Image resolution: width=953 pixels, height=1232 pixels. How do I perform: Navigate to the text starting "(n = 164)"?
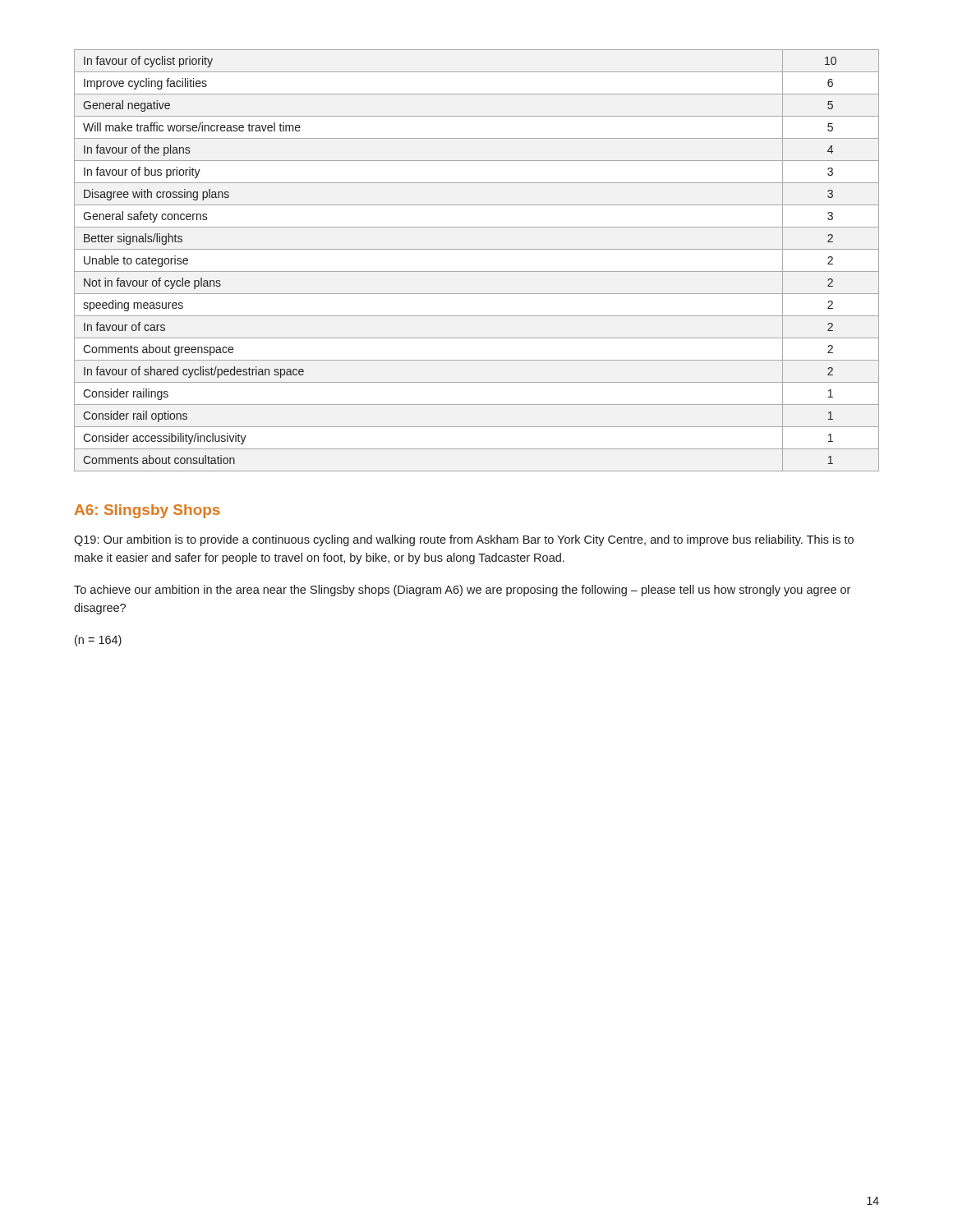pos(98,640)
